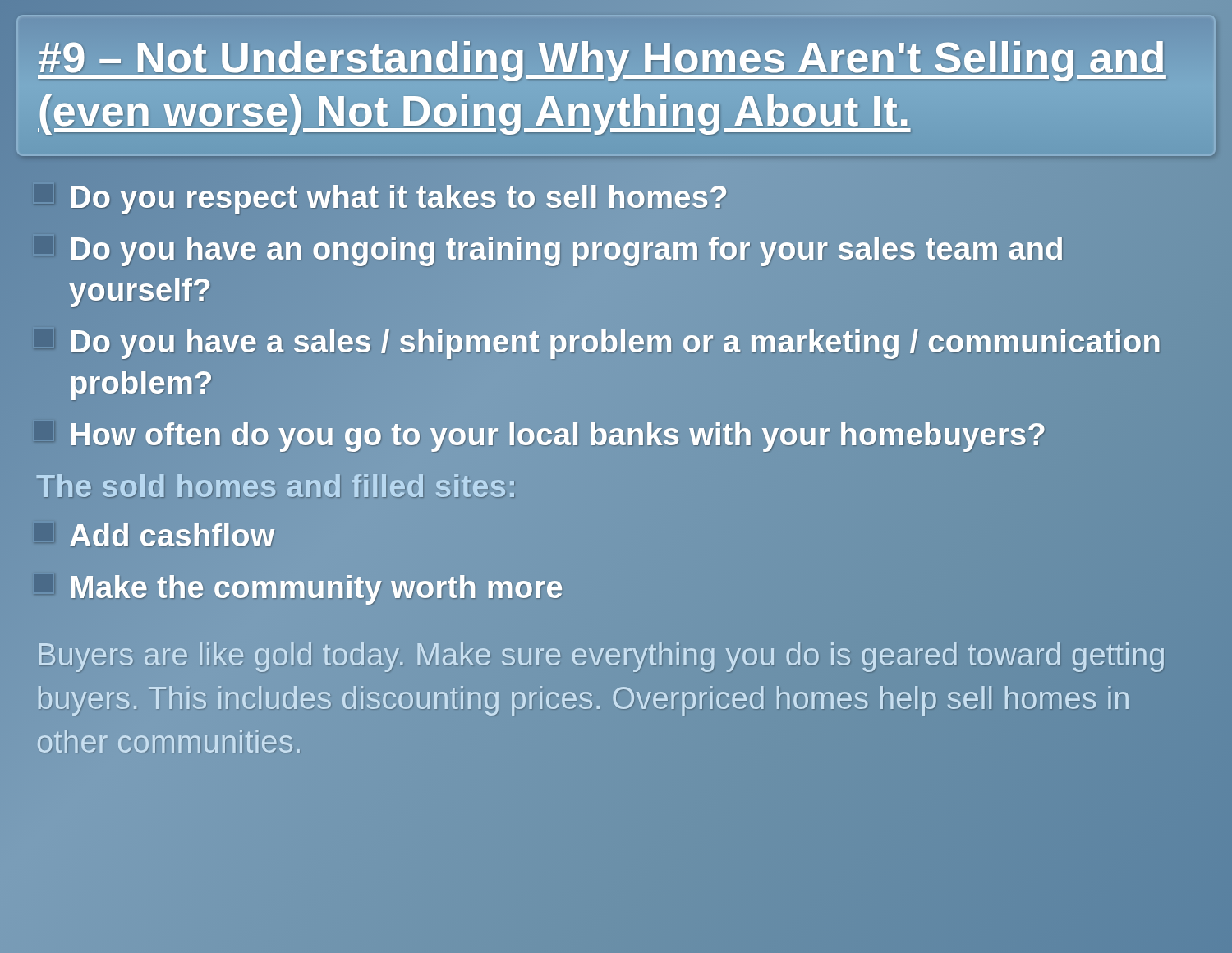This screenshot has height=953, width=1232.
Task: Click on the list item containing "Add cashflow"
Action: 172,535
